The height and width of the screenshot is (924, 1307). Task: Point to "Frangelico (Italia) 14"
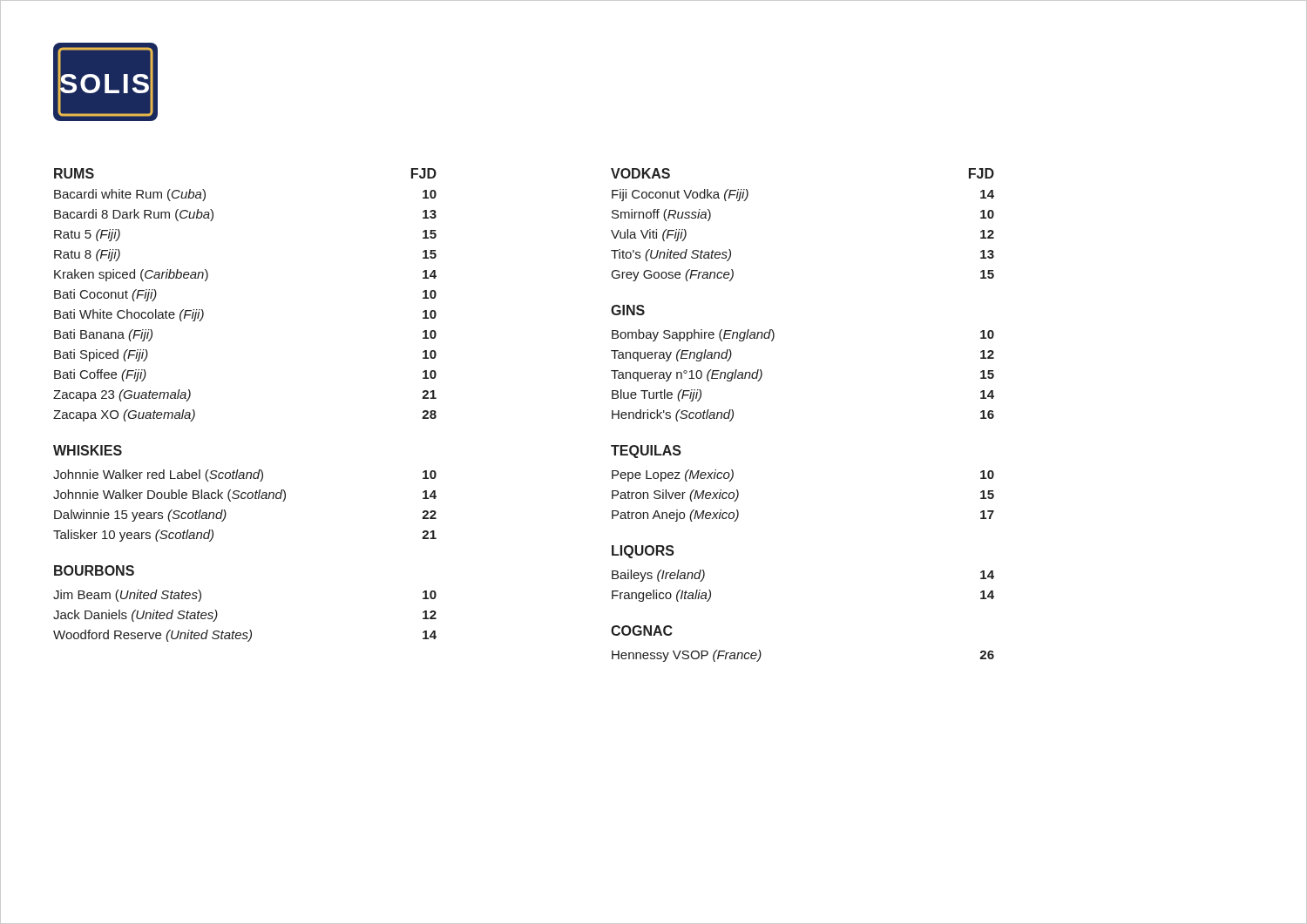click(660, 595)
